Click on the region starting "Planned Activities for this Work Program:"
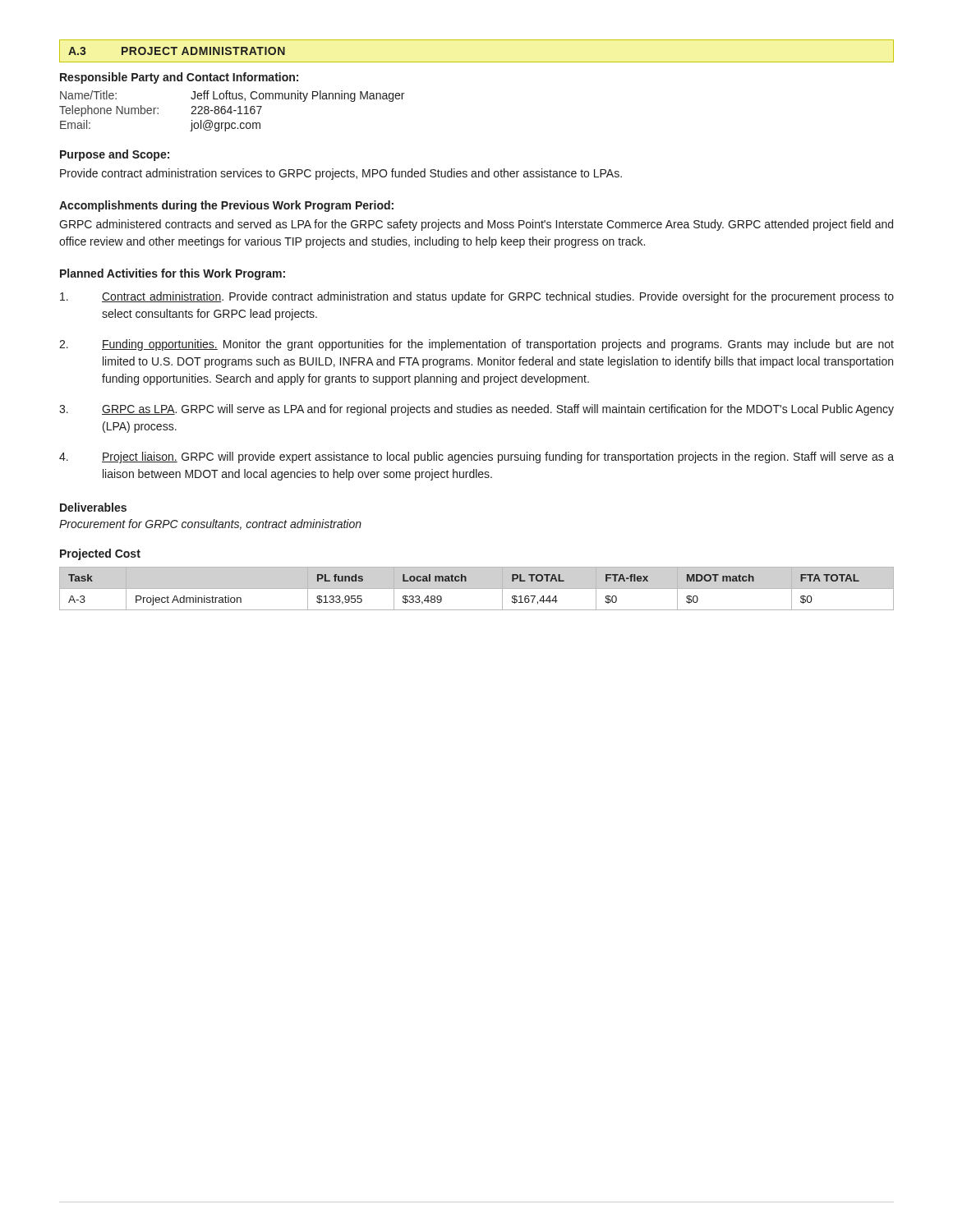 click(x=173, y=274)
